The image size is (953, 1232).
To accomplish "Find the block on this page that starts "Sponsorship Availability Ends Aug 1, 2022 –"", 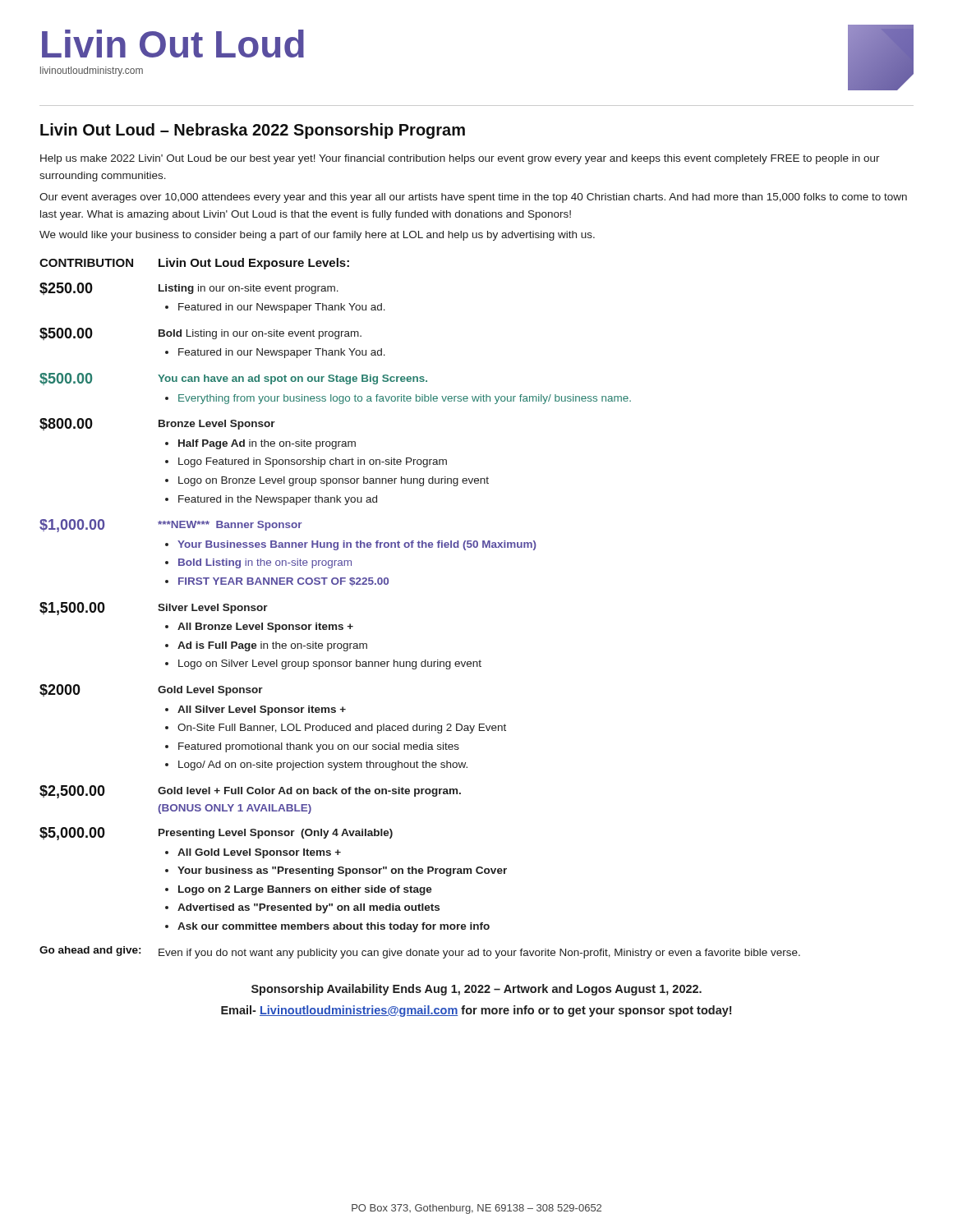I will pyautogui.click(x=476, y=1000).
